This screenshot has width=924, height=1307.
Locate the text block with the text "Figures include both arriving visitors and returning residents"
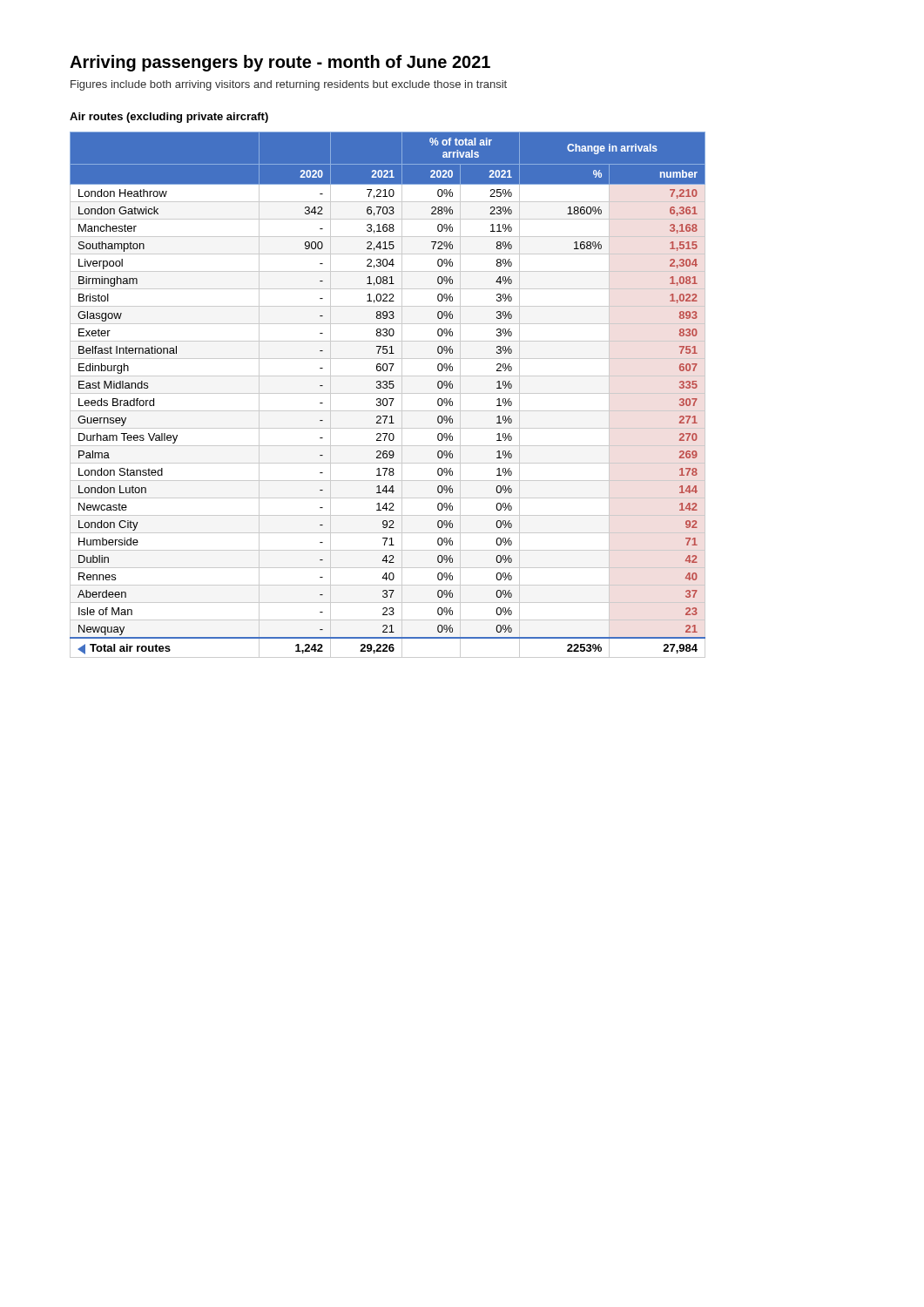pos(288,84)
